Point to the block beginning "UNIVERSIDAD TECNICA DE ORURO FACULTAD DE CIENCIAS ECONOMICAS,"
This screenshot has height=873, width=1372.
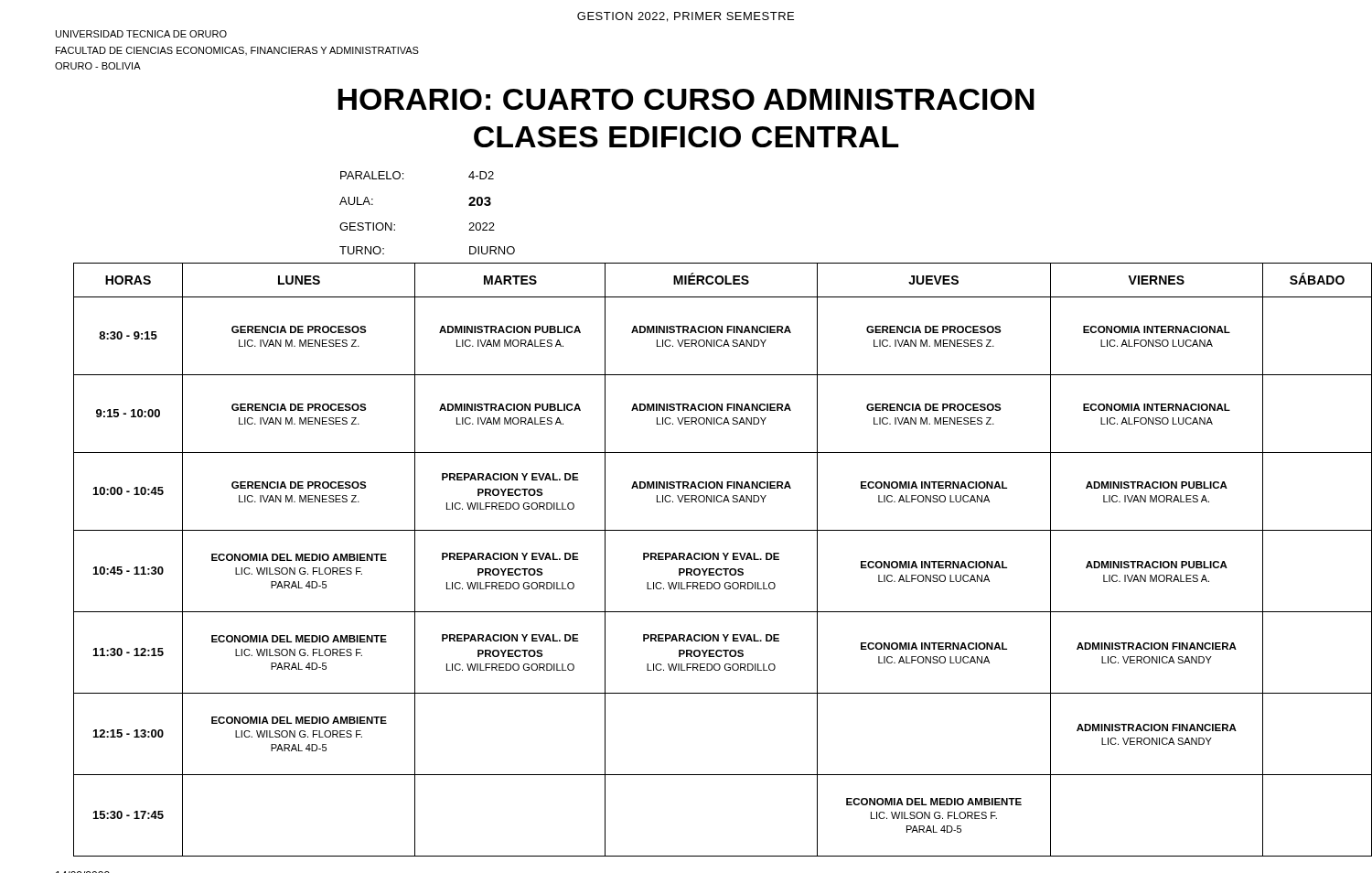point(237,50)
